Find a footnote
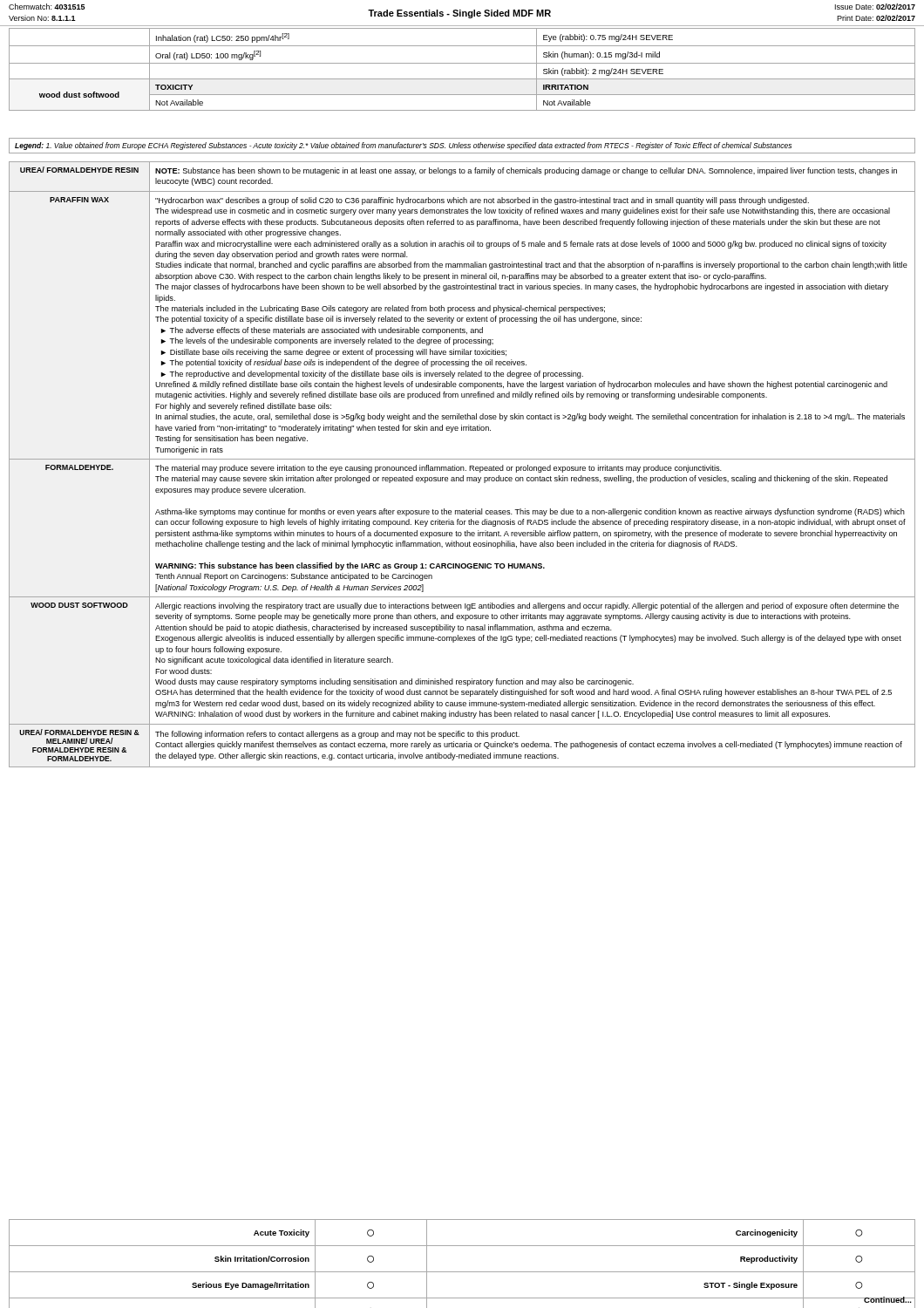This screenshot has height=1308, width=924. point(403,146)
